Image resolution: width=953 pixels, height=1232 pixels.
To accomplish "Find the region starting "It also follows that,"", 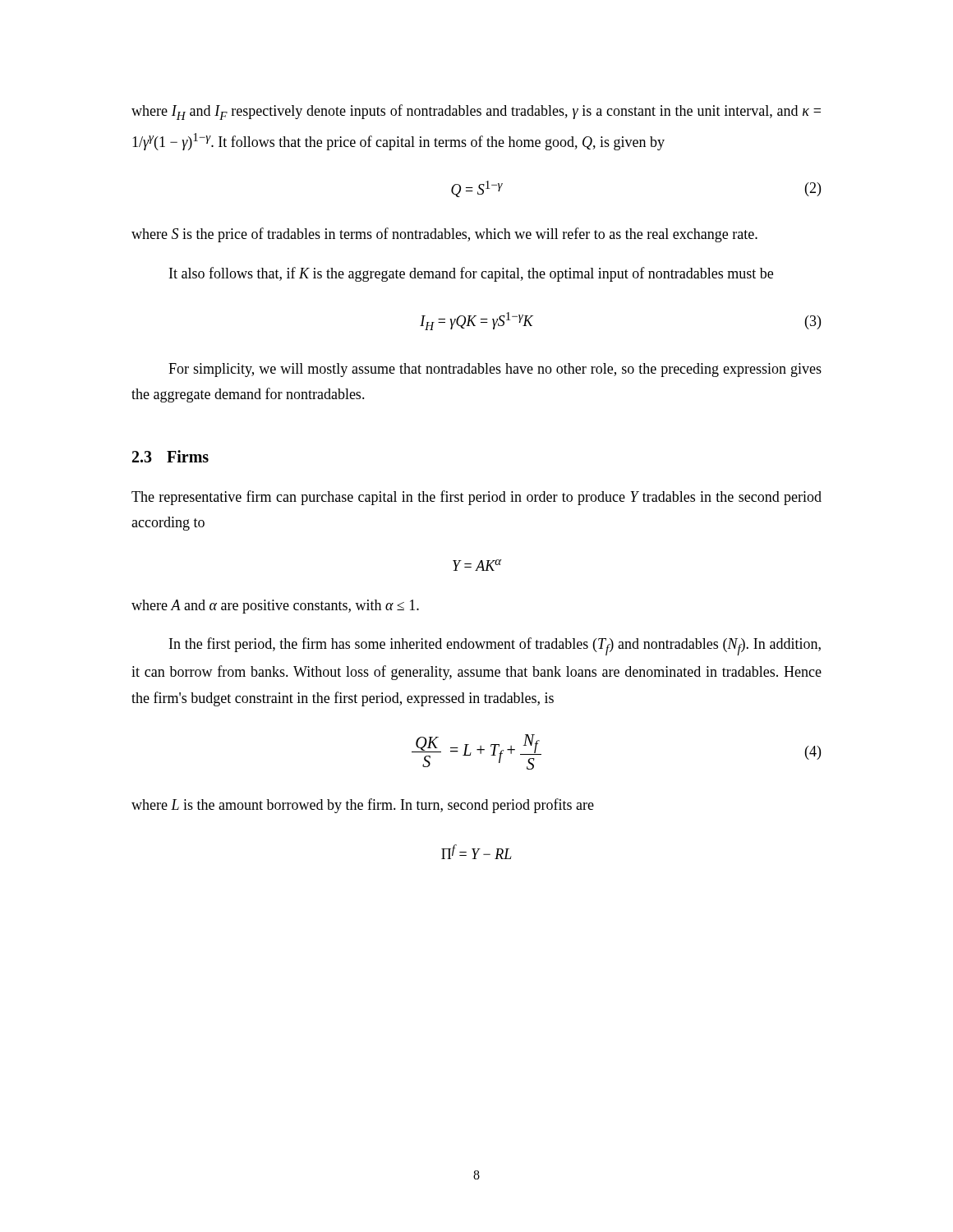I will pyautogui.click(x=471, y=273).
